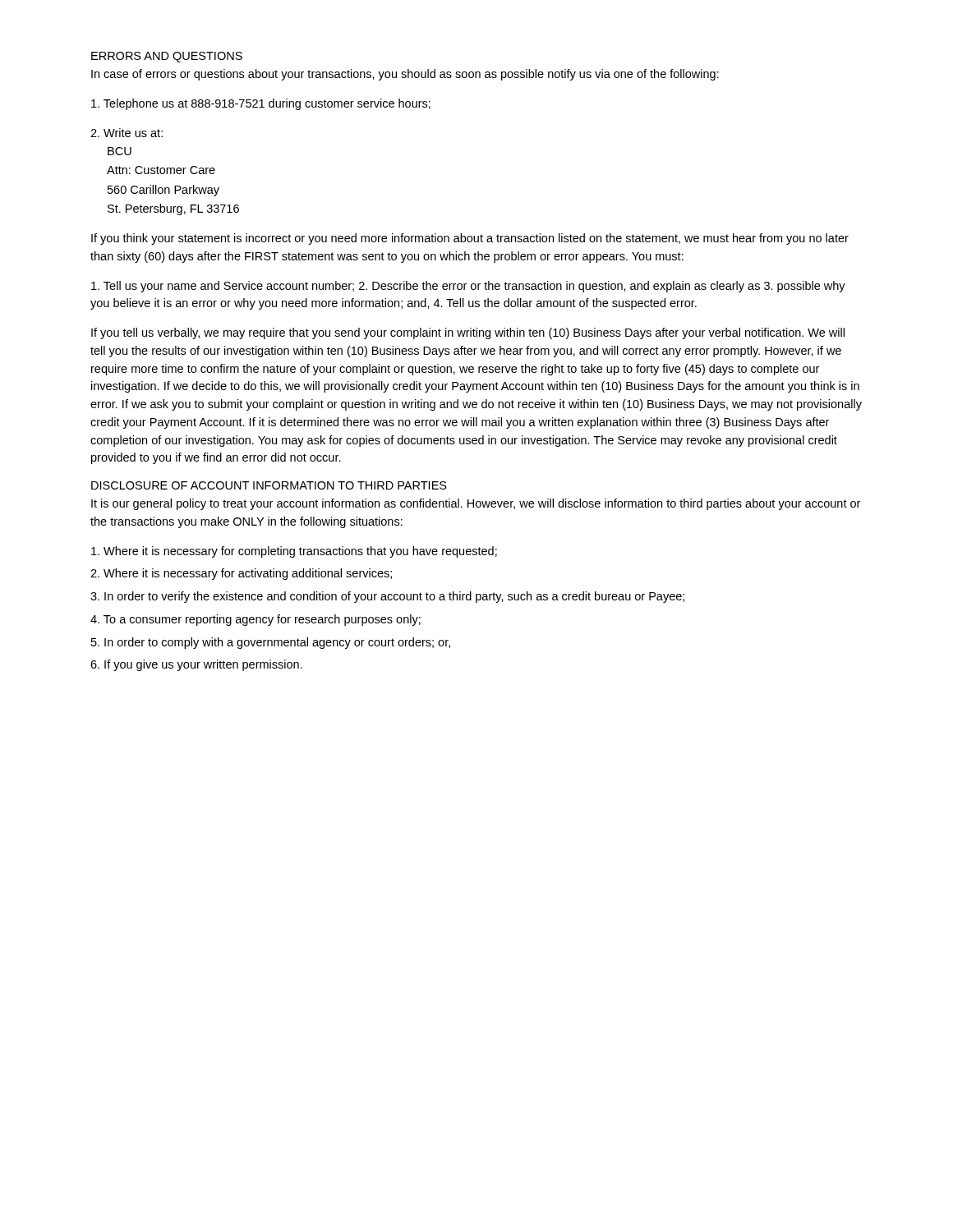This screenshot has width=953, height=1232.
Task: Locate the element starting "It is our general policy to treat your"
Action: coord(475,512)
